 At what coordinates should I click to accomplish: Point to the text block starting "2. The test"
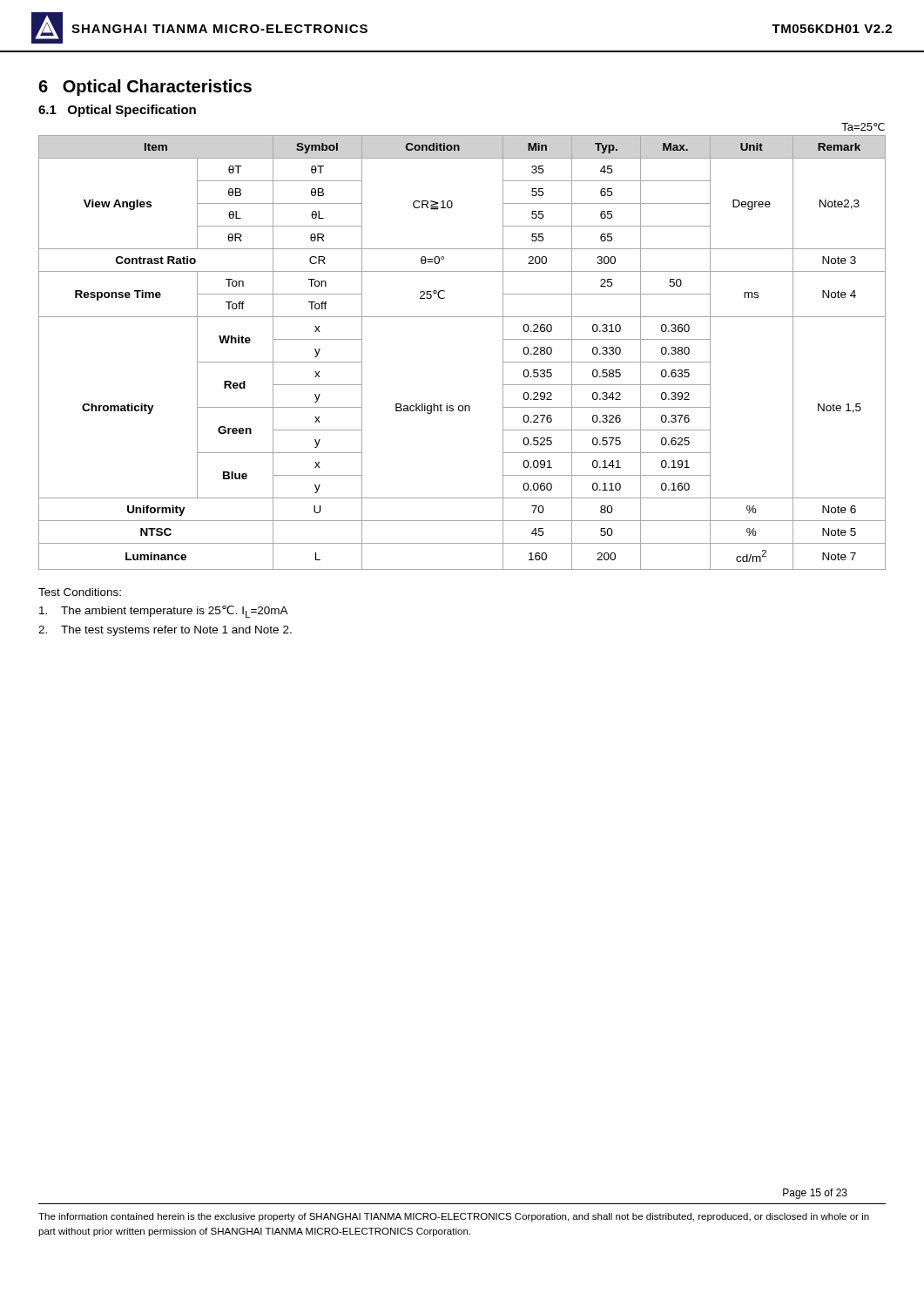pos(165,630)
